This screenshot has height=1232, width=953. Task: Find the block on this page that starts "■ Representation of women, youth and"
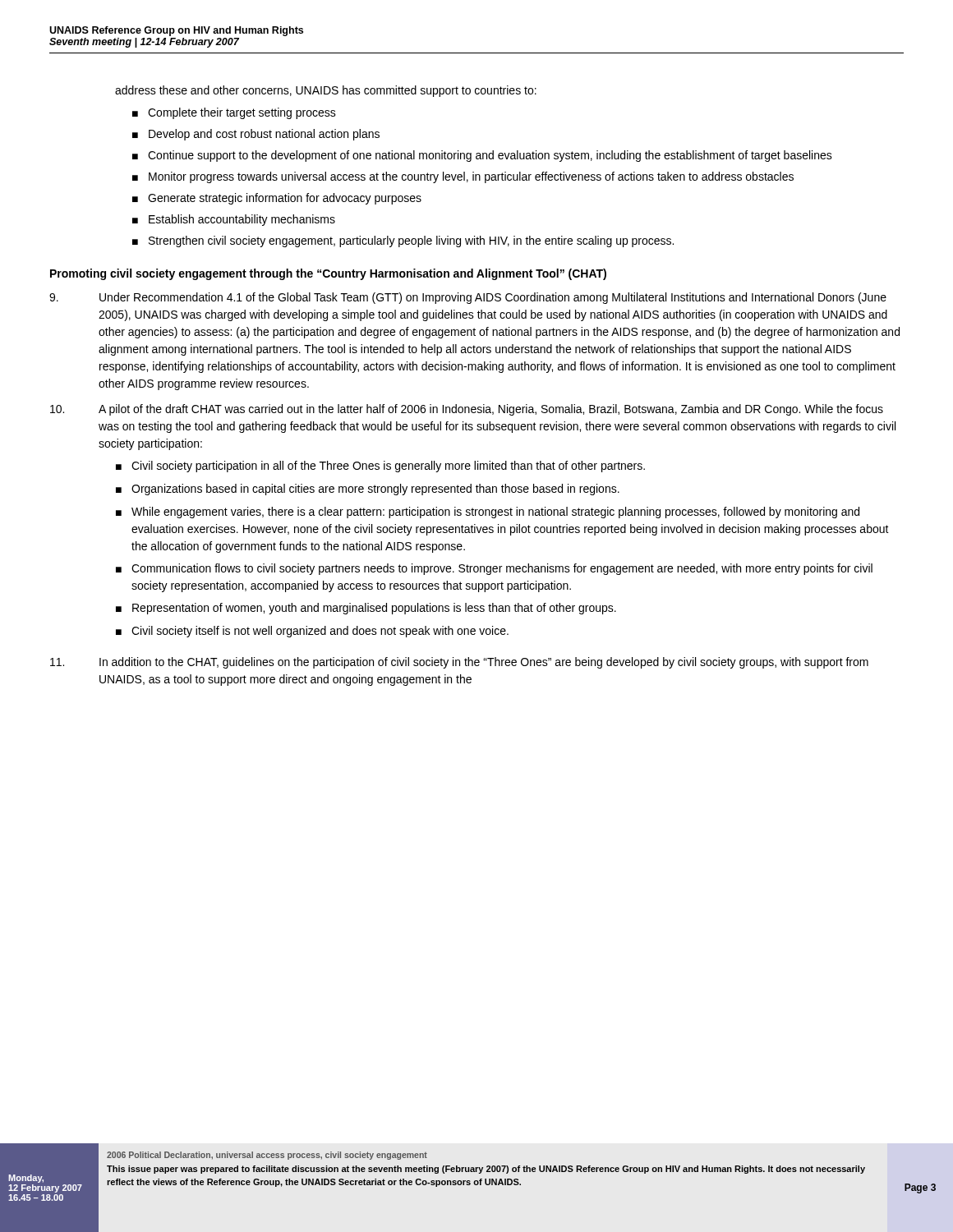point(509,609)
